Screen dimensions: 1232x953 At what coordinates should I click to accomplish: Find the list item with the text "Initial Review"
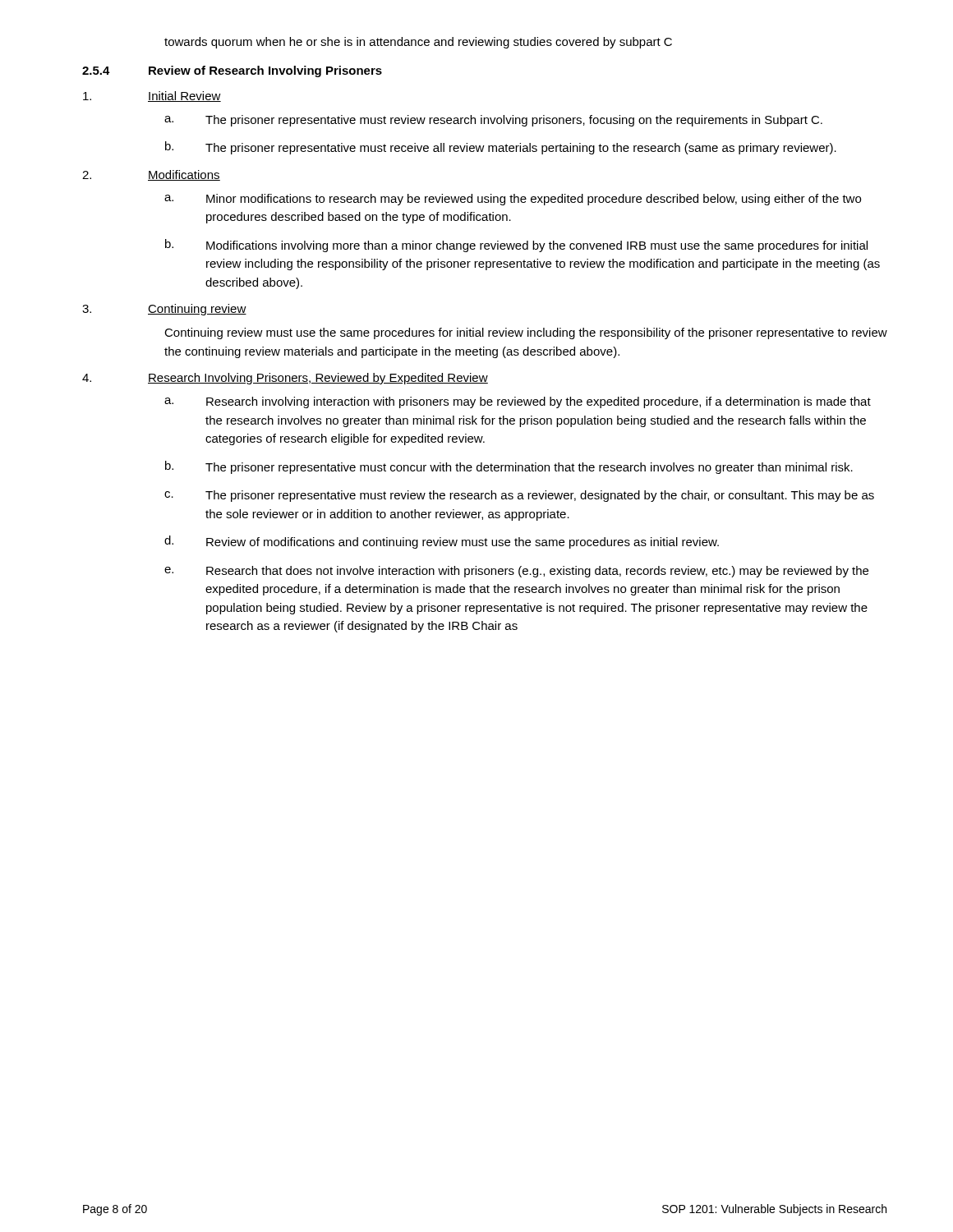pyautogui.click(x=151, y=95)
